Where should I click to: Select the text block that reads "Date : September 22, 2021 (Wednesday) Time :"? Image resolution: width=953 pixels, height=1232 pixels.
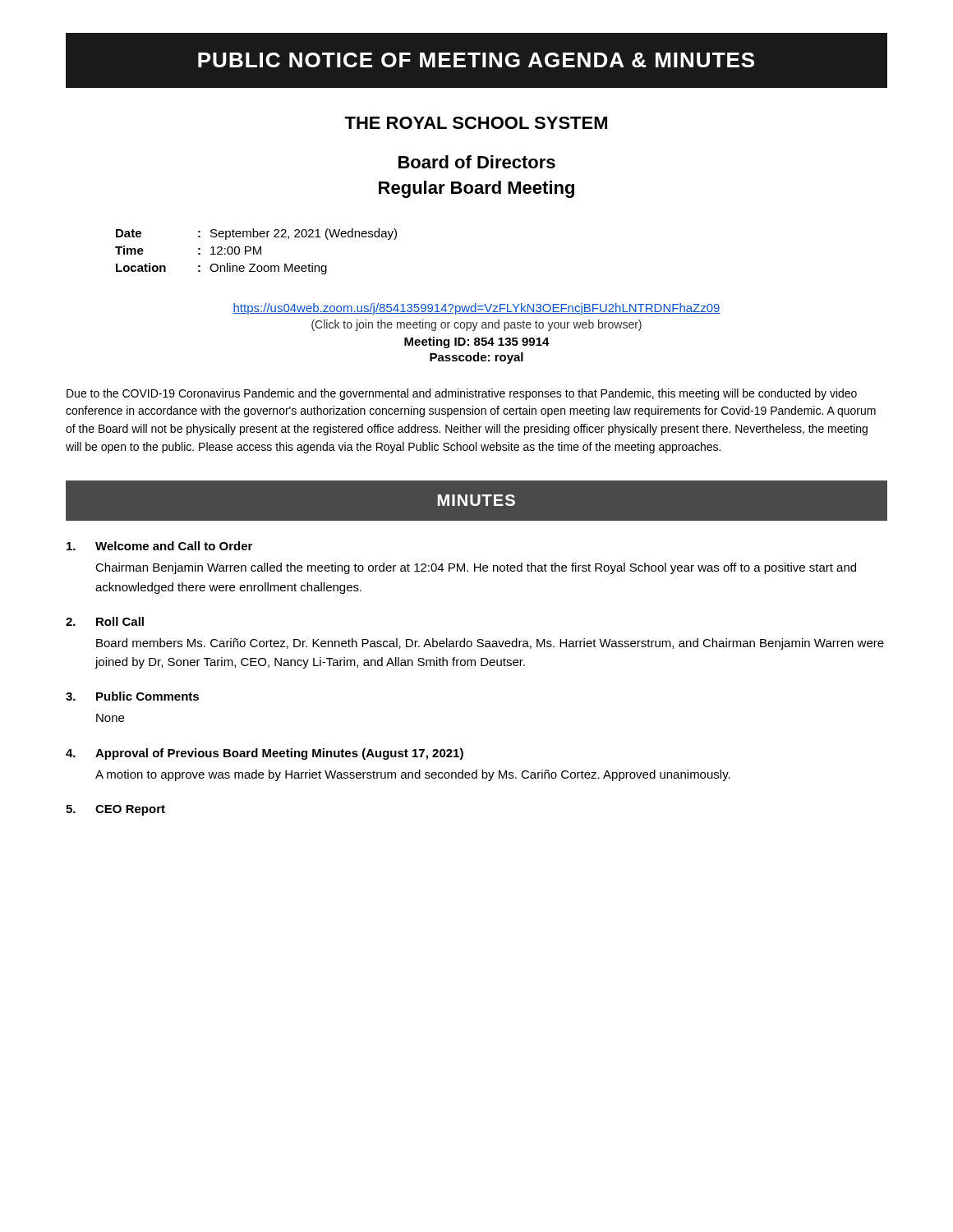click(x=256, y=250)
